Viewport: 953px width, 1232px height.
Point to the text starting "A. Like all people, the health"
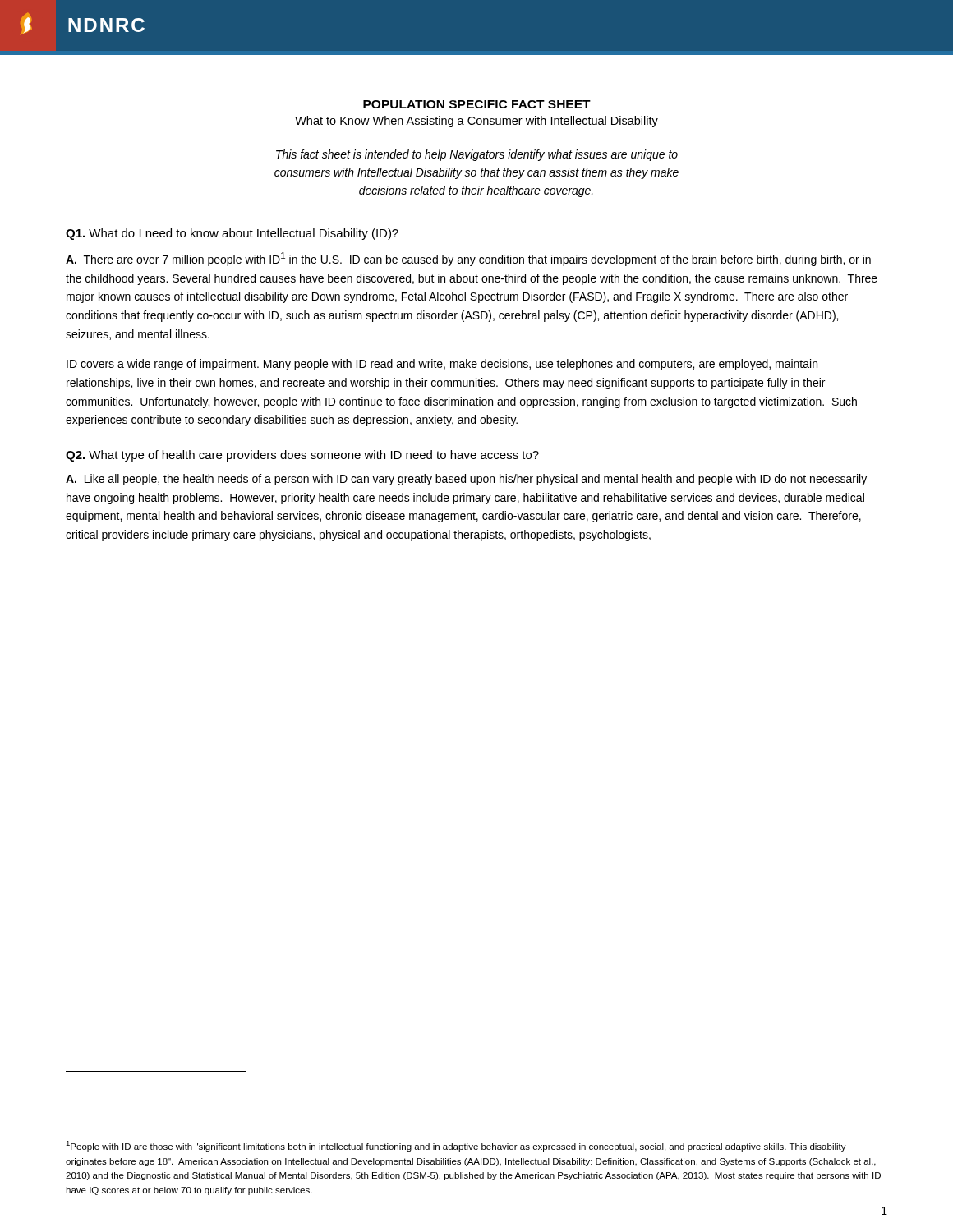[x=466, y=507]
